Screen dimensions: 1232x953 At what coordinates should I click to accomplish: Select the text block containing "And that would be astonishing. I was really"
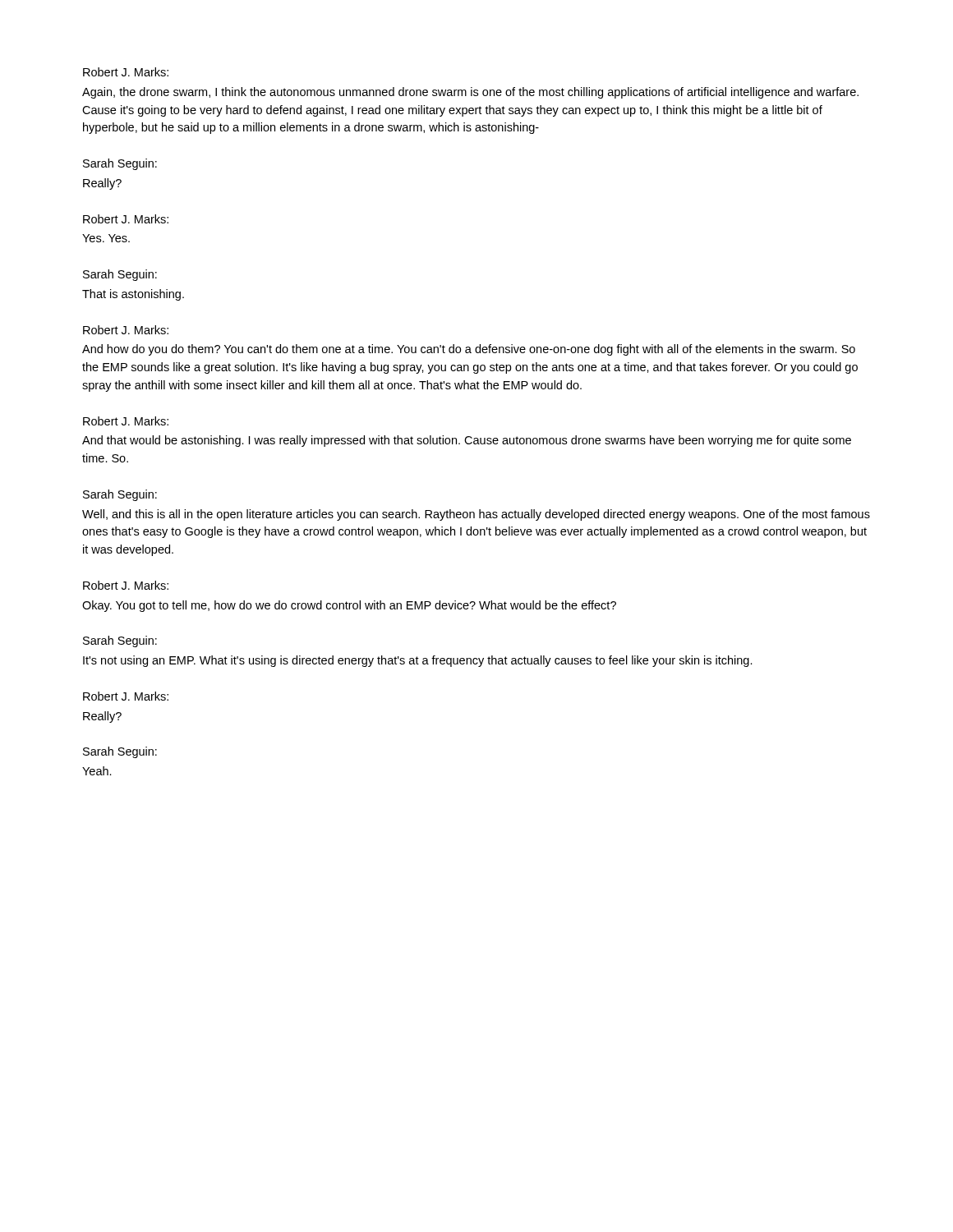click(476, 450)
